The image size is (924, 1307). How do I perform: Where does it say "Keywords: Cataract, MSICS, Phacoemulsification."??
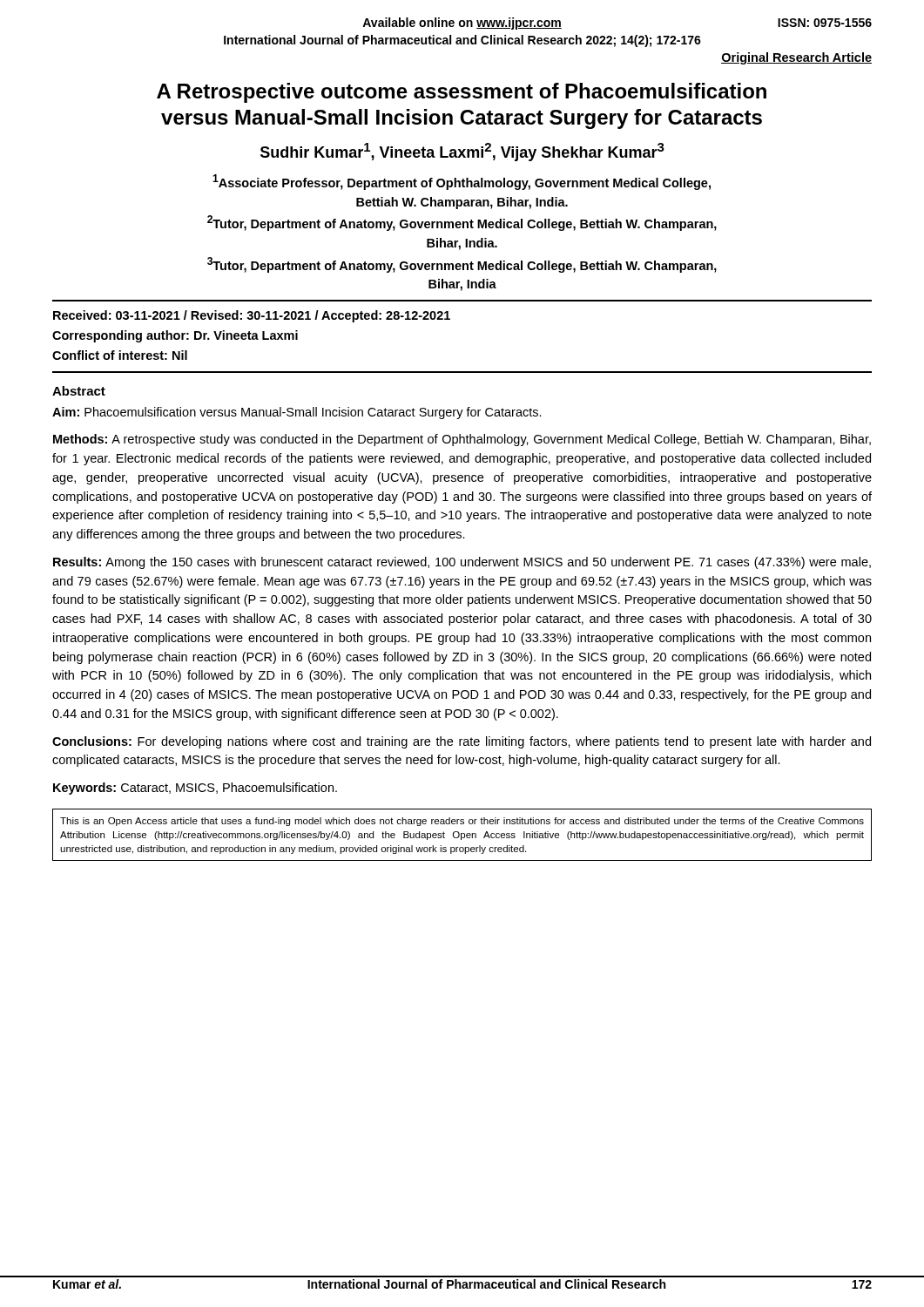pyautogui.click(x=195, y=788)
